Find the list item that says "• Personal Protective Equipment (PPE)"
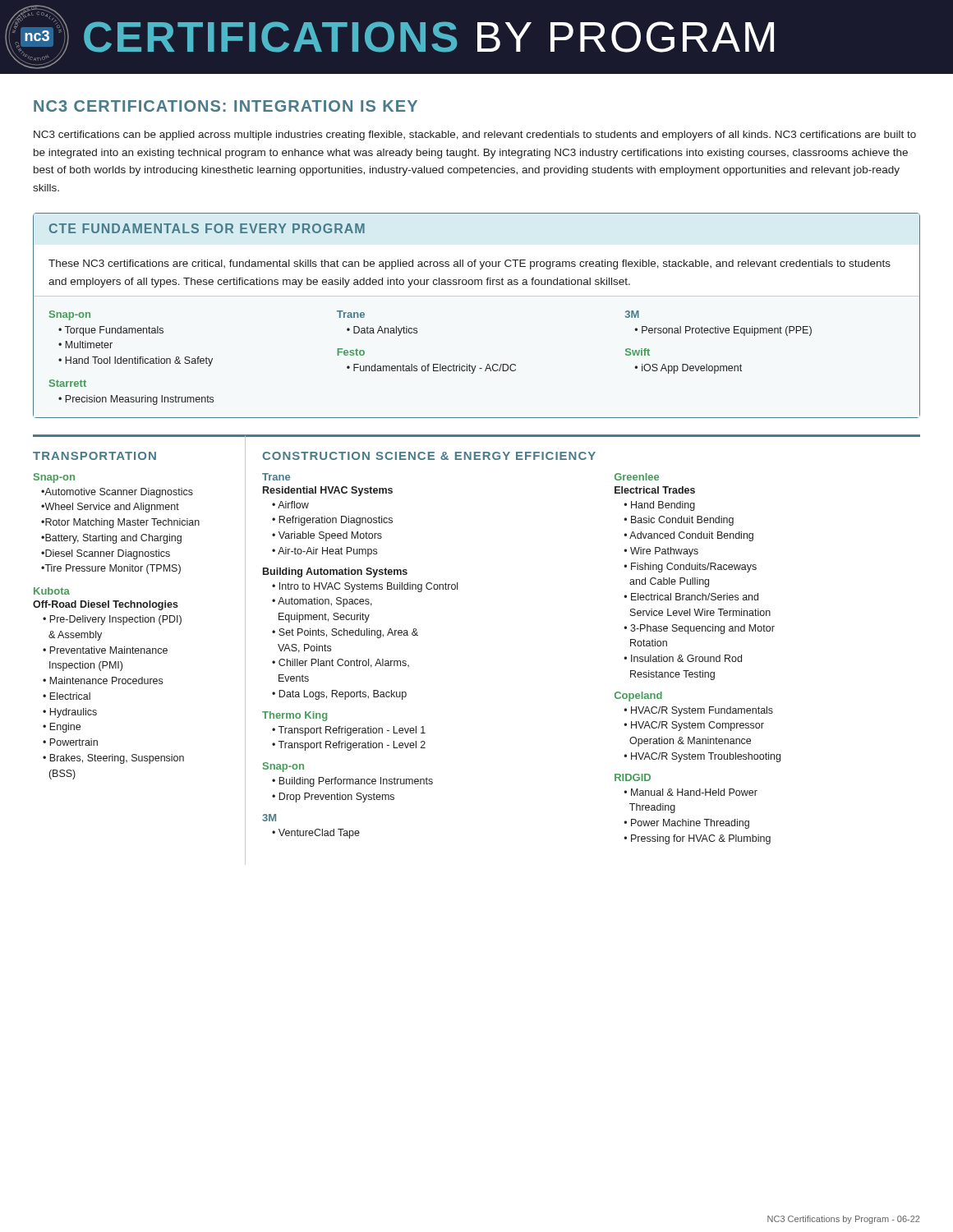The height and width of the screenshot is (1232, 953). [x=723, y=330]
